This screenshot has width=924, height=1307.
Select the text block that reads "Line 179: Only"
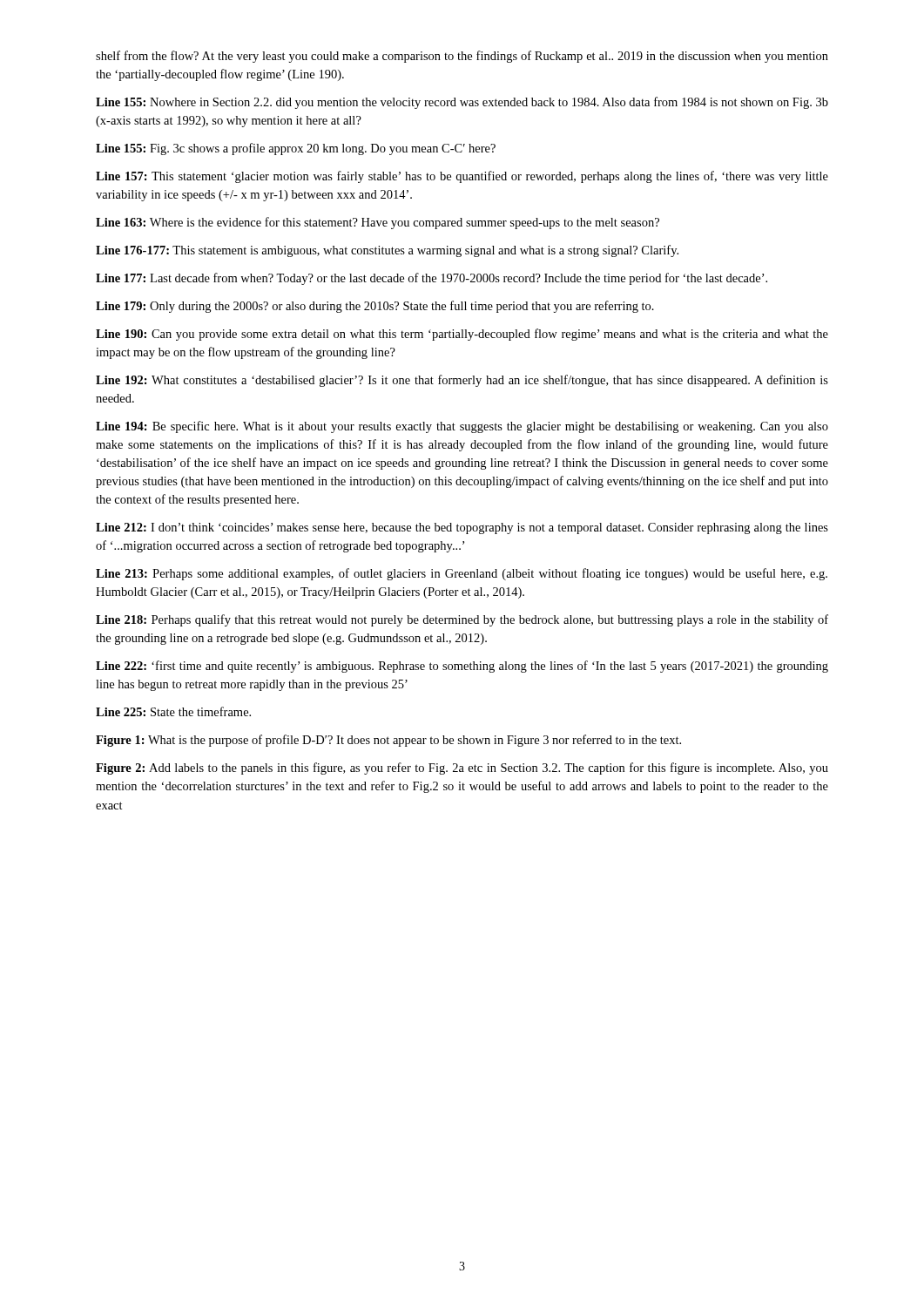[462, 306]
